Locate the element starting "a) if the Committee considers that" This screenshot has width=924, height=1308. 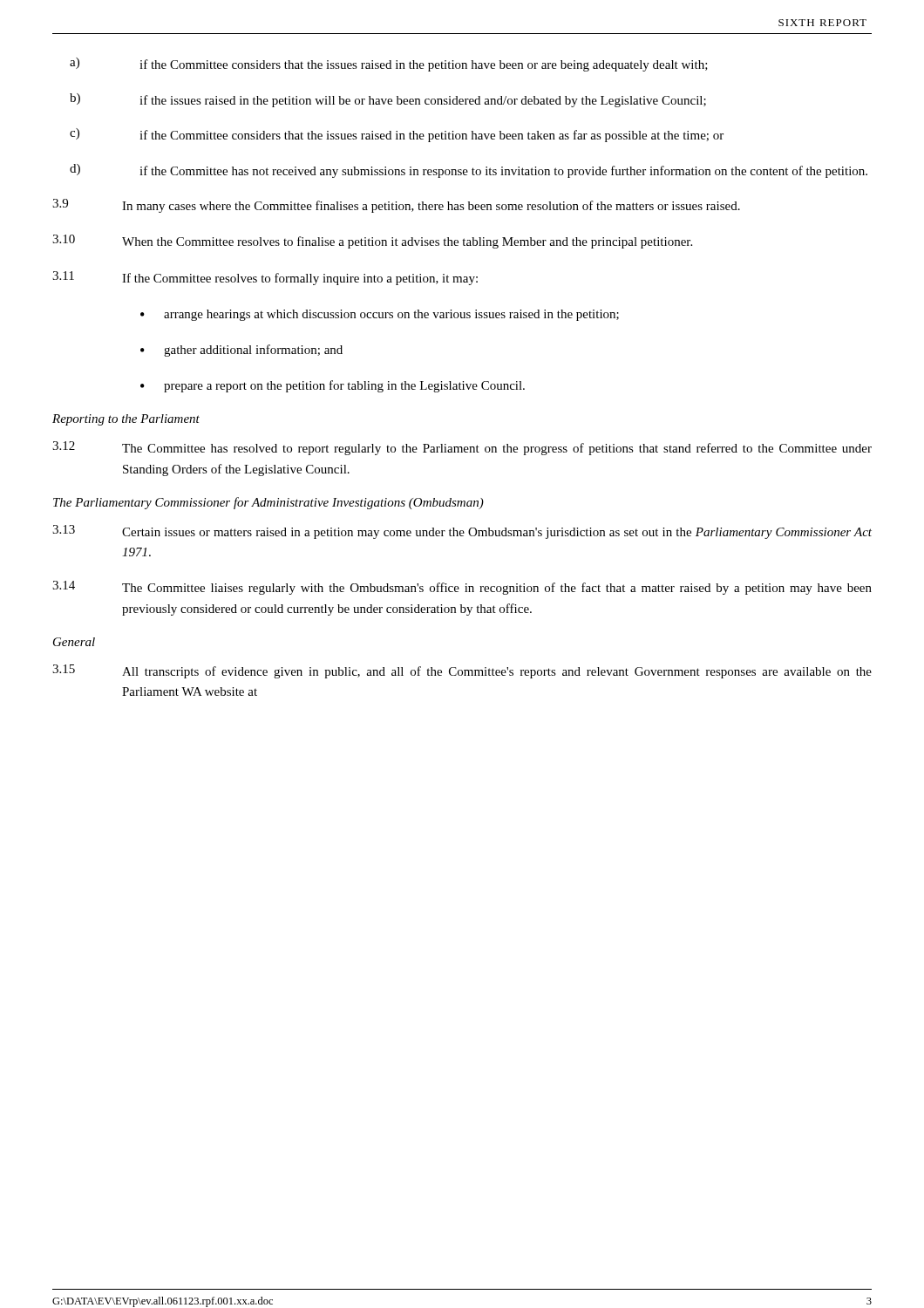pos(462,65)
